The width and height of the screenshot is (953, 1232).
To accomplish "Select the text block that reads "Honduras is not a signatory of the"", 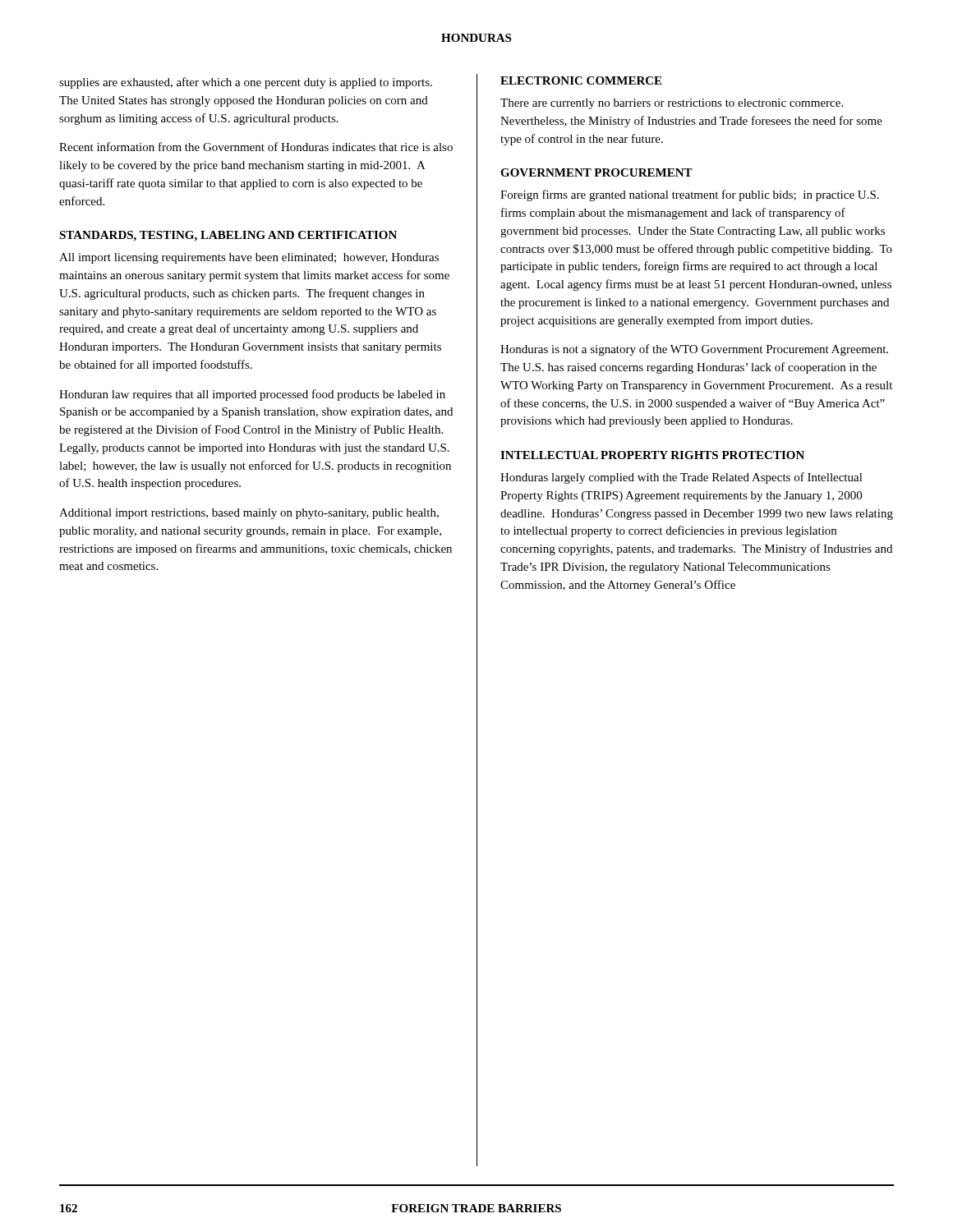I will click(696, 385).
